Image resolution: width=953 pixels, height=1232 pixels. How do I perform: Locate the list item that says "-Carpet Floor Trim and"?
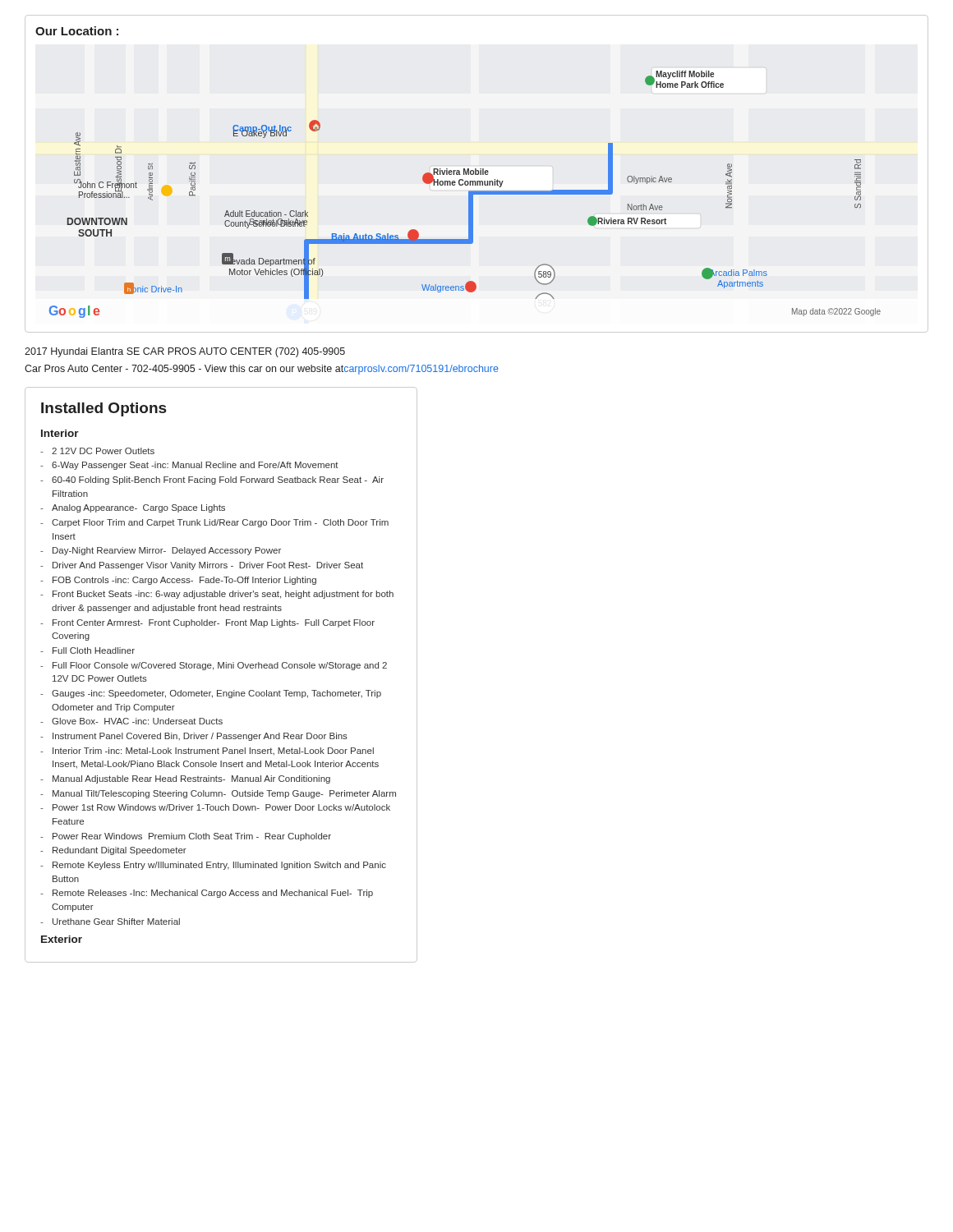click(x=221, y=529)
